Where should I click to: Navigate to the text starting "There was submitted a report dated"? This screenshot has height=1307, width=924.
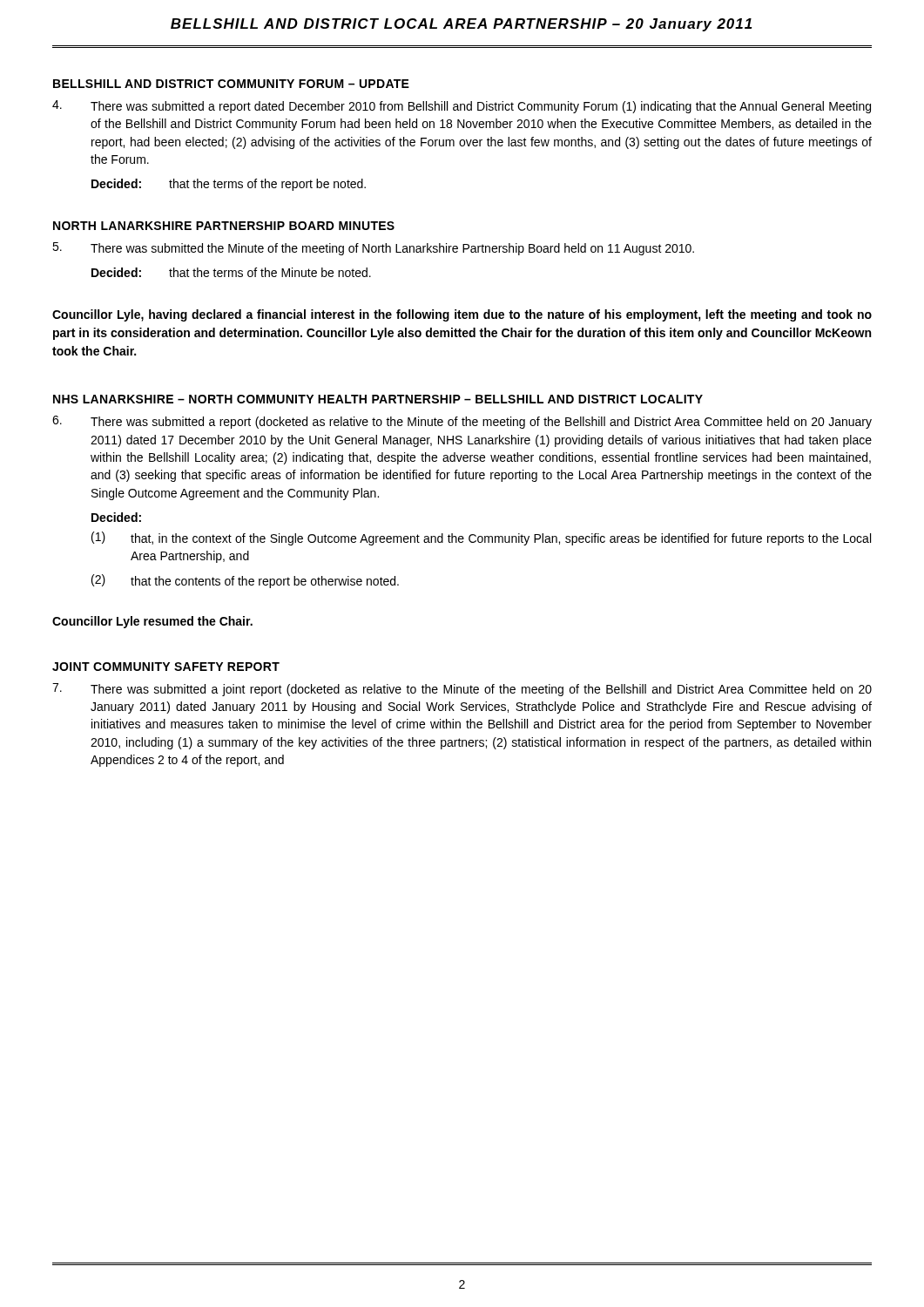[462, 133]
